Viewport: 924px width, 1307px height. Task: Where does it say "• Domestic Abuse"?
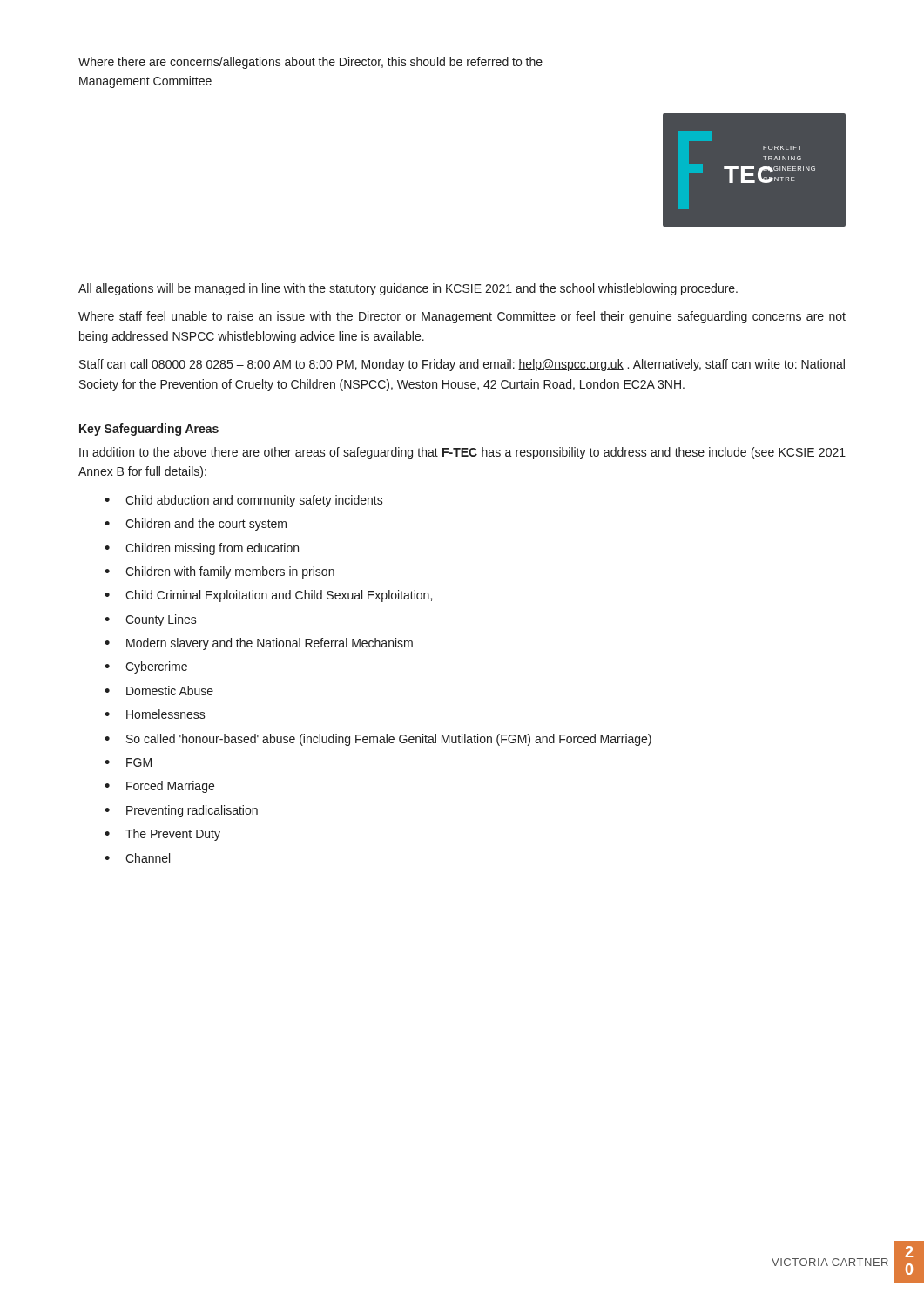pos(159,691)
